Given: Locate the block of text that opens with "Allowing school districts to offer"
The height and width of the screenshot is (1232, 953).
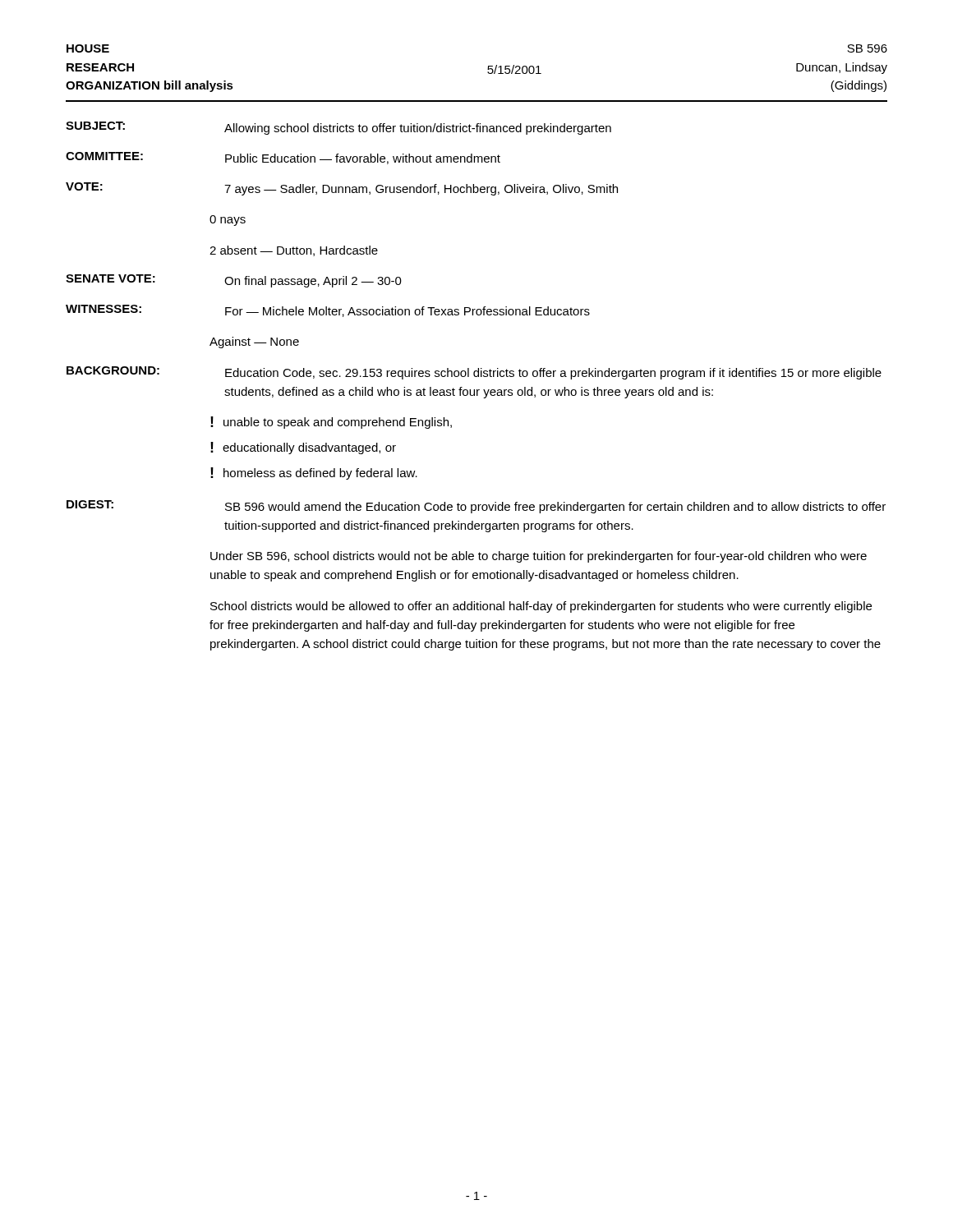Looking at the screenshot, I should [x=418, y=127].
